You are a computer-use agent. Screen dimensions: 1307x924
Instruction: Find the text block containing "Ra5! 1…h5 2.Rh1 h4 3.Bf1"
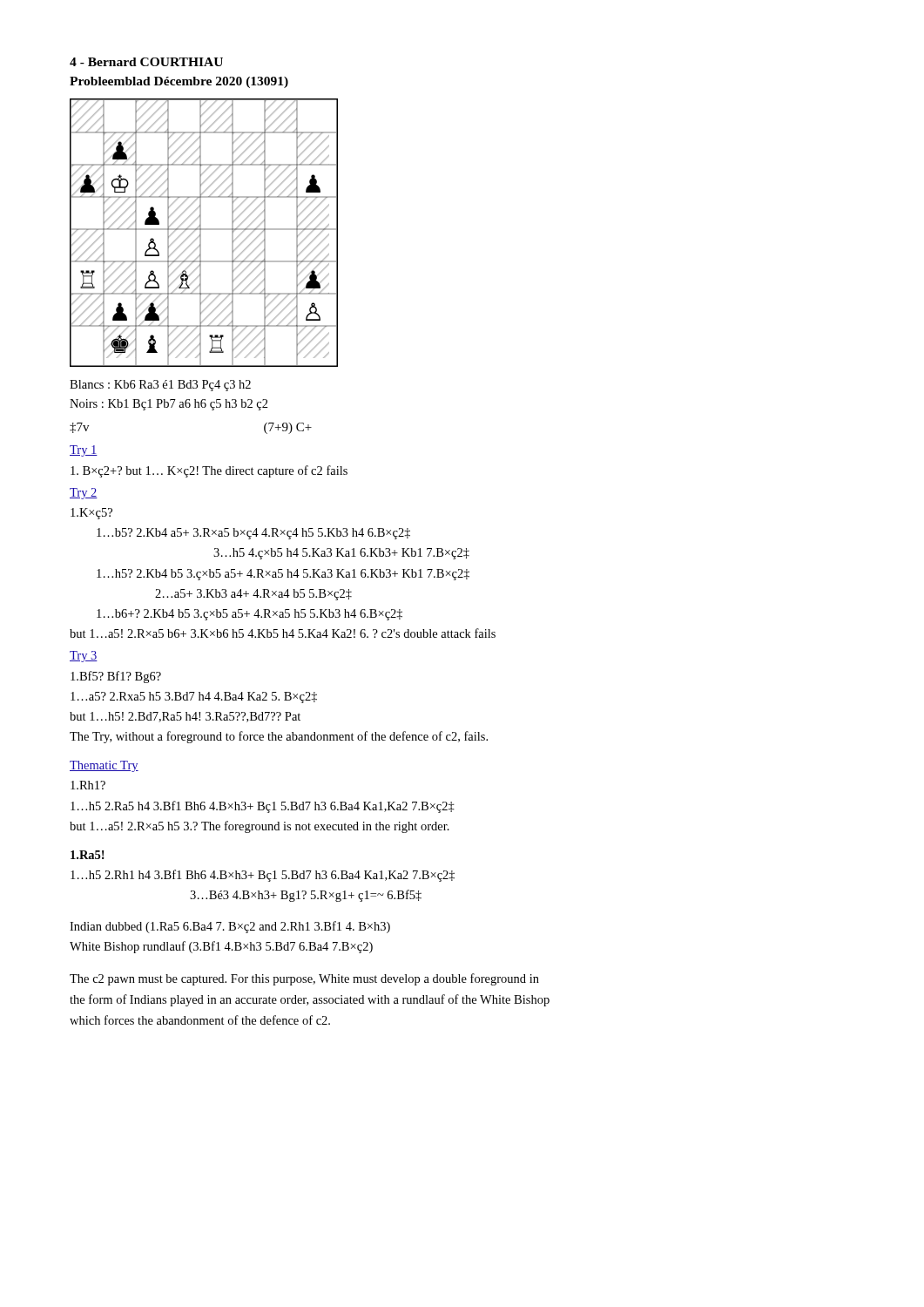[x=262, y=875]
